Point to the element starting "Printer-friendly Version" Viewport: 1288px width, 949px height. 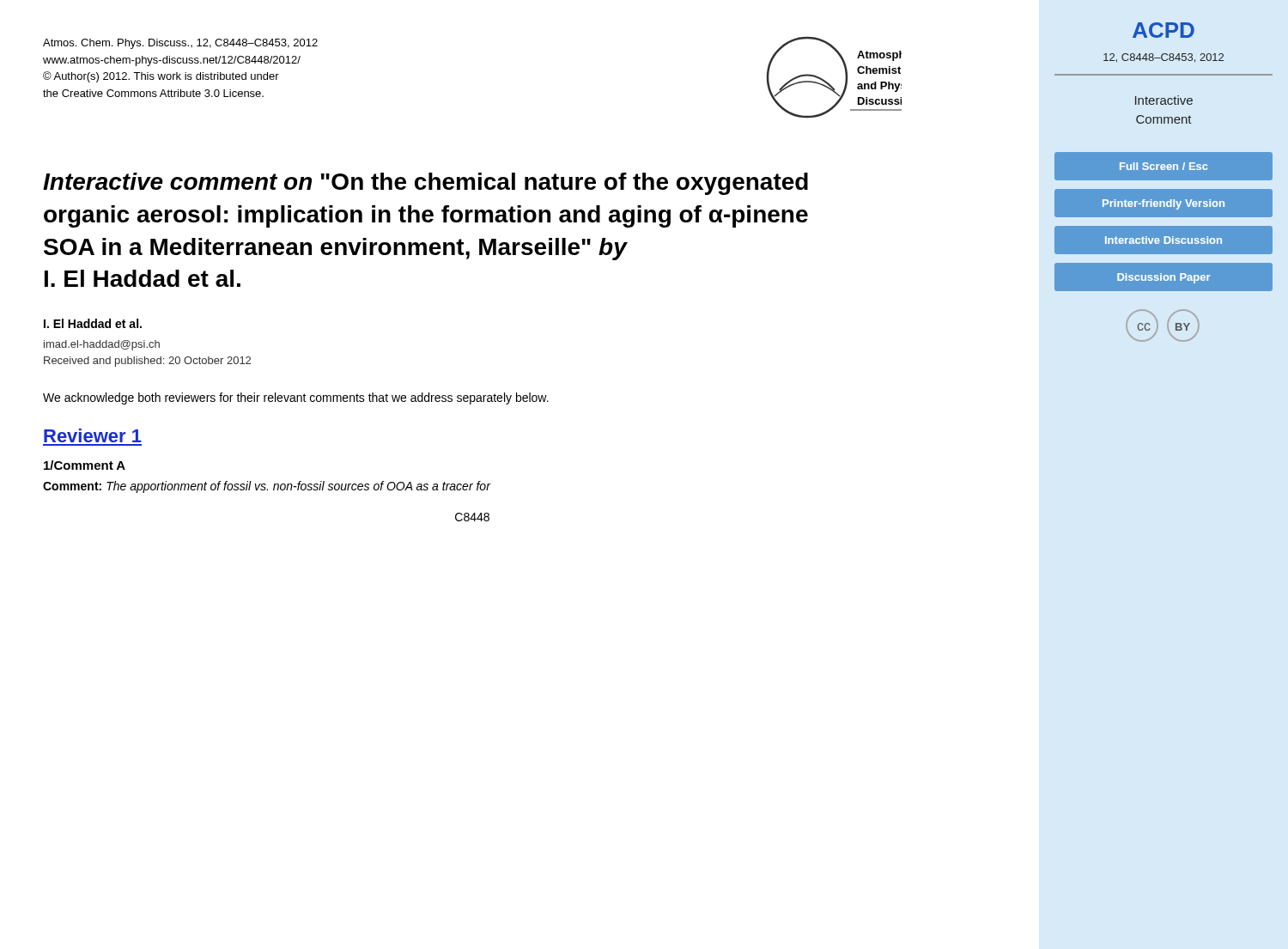click(1164, 203)
